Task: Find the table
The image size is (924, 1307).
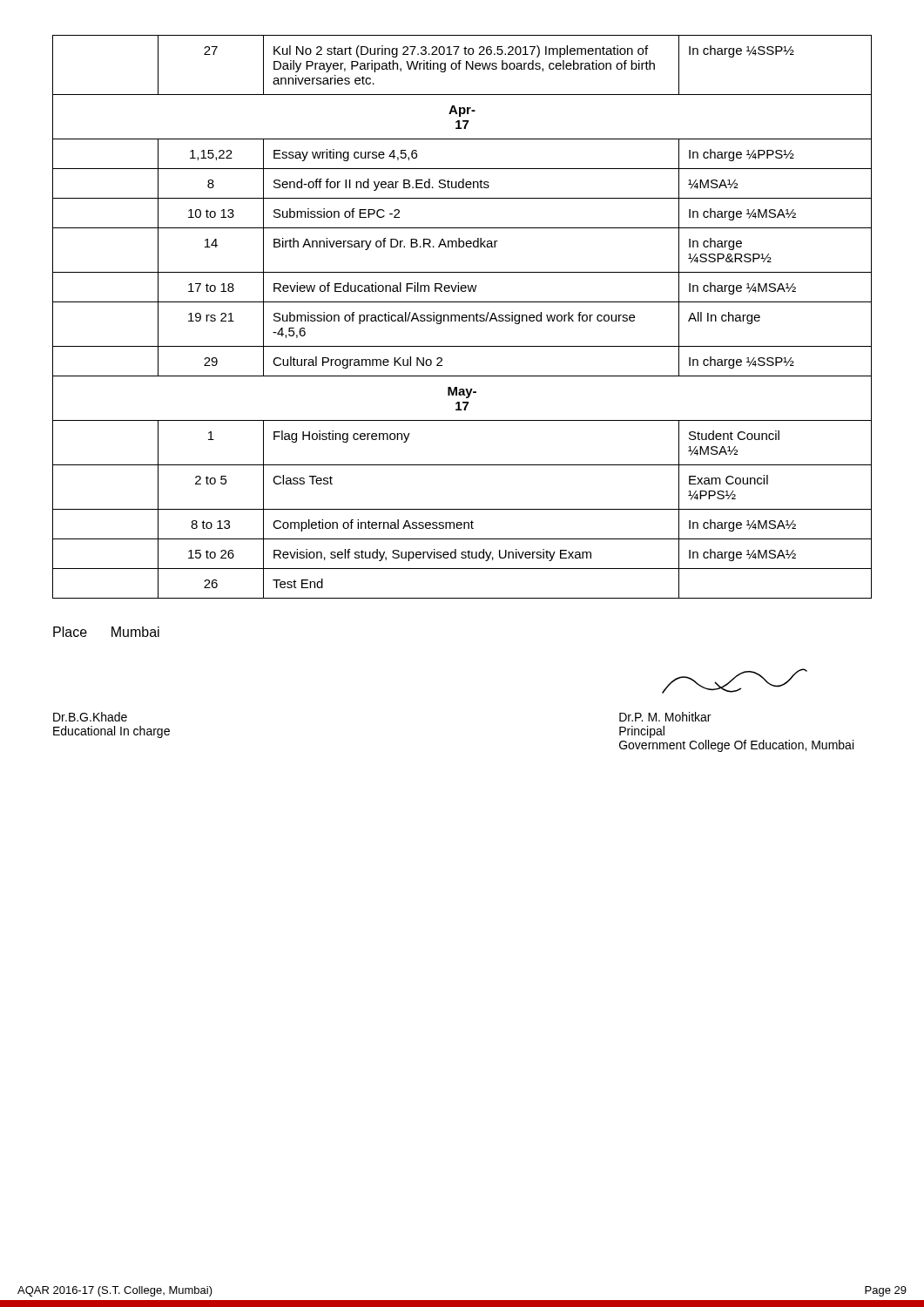Action: (462, 317)
